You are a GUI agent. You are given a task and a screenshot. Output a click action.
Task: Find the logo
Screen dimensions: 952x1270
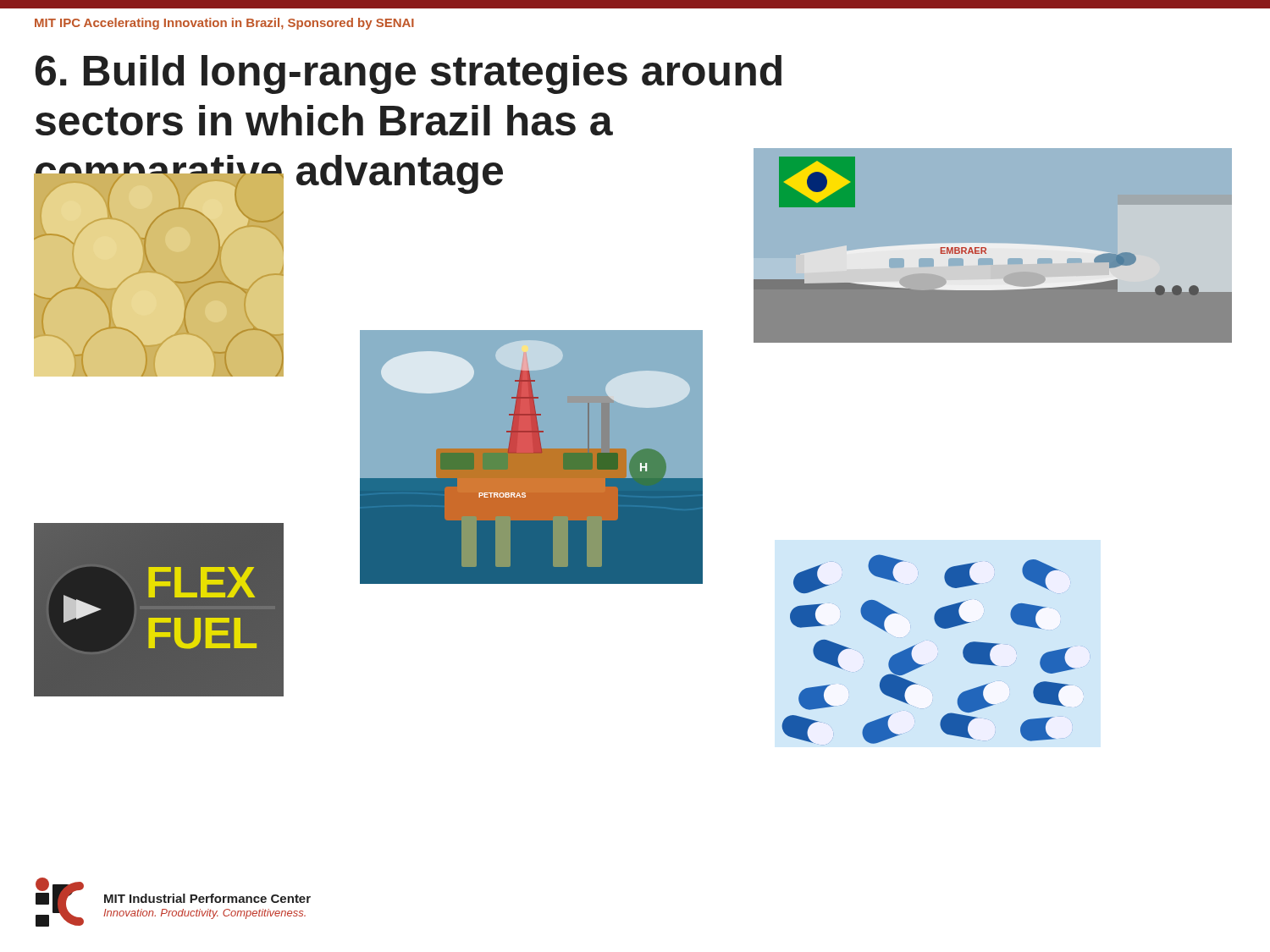62,905
